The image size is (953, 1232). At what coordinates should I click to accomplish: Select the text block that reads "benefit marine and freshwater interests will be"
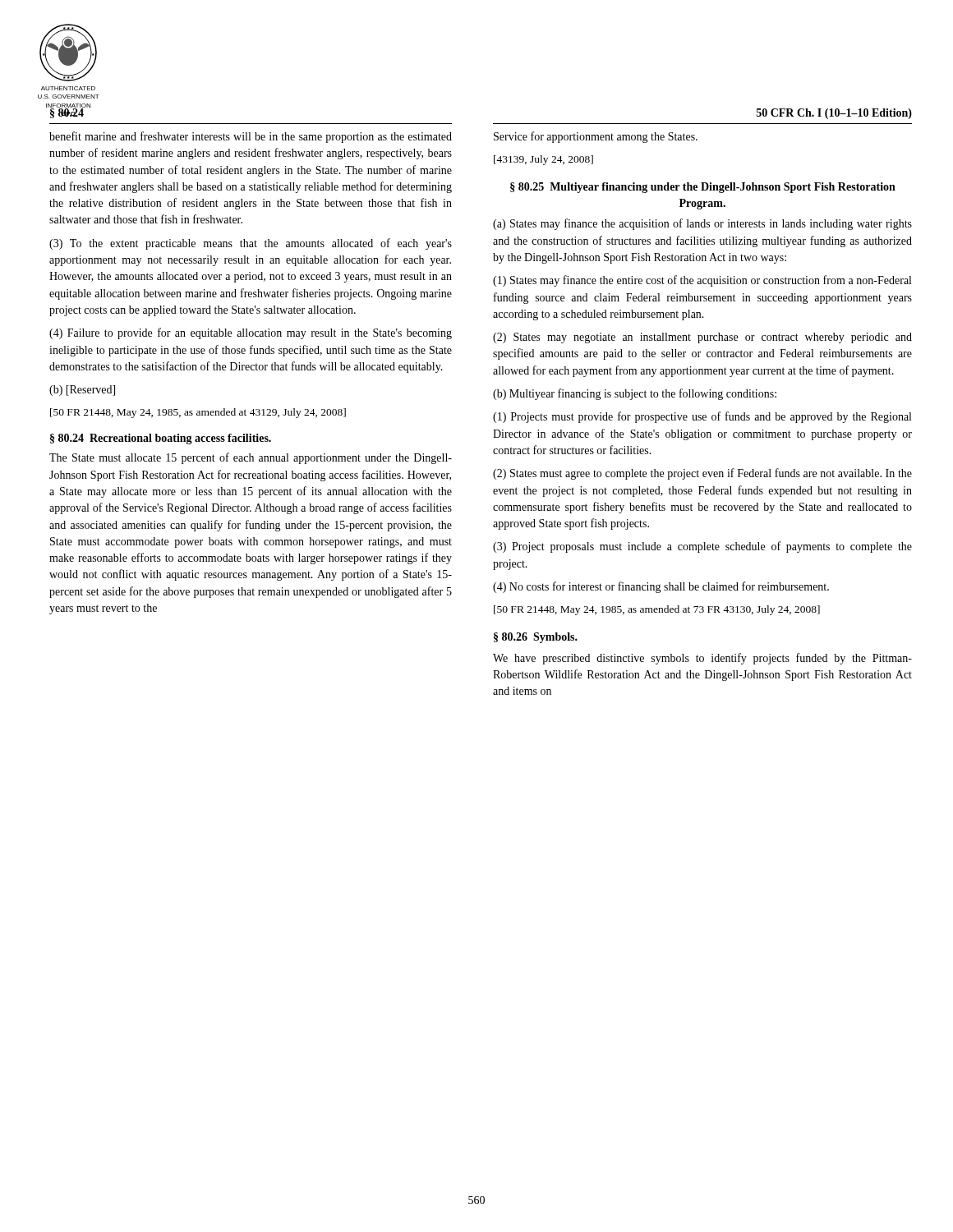tap(251, 178)
